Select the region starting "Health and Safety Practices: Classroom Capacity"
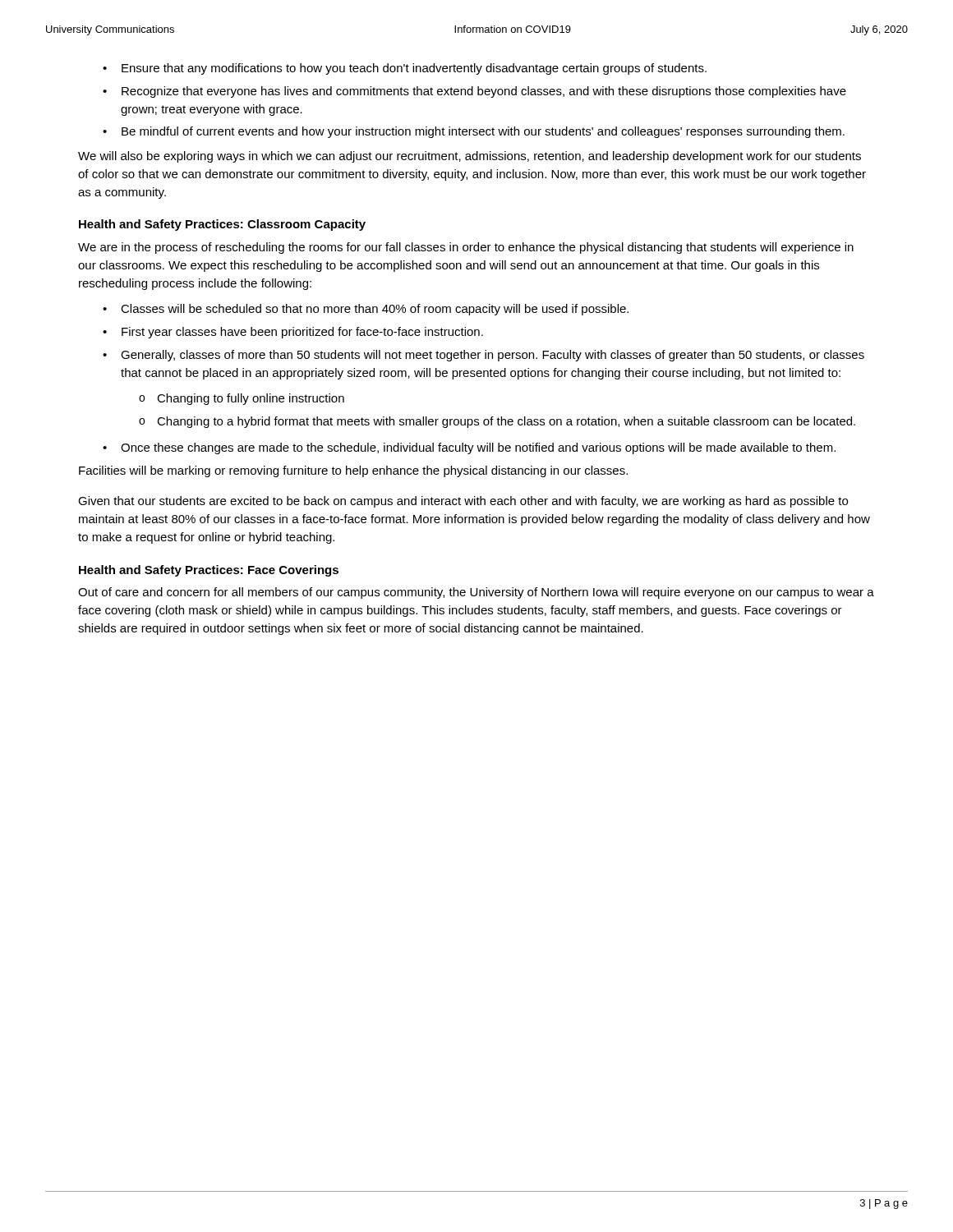Viewport: 953px width, 1232px height. click(x=222, y=224)
